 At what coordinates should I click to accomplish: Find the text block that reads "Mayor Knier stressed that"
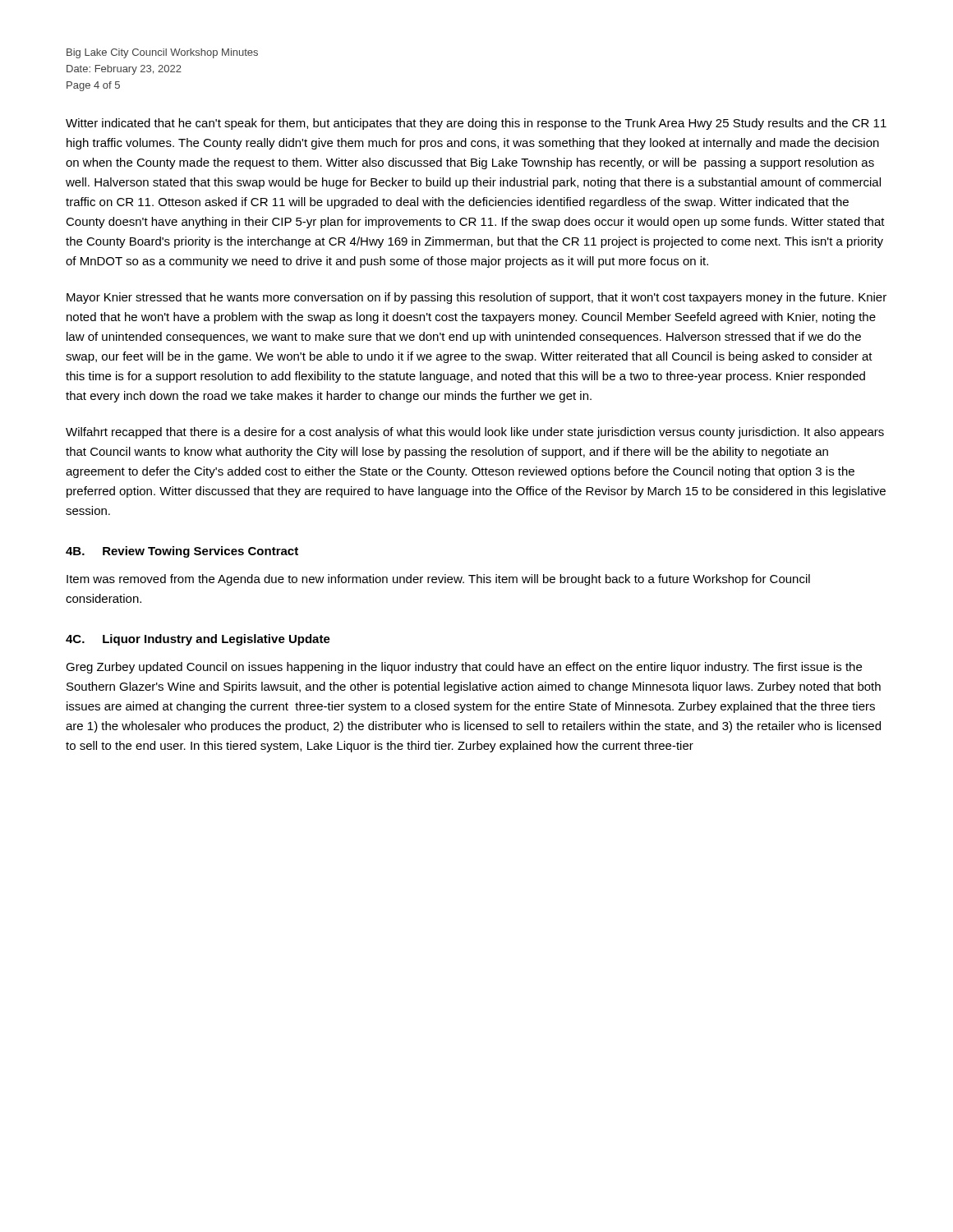pyautogui.click(x=476, y=346)
